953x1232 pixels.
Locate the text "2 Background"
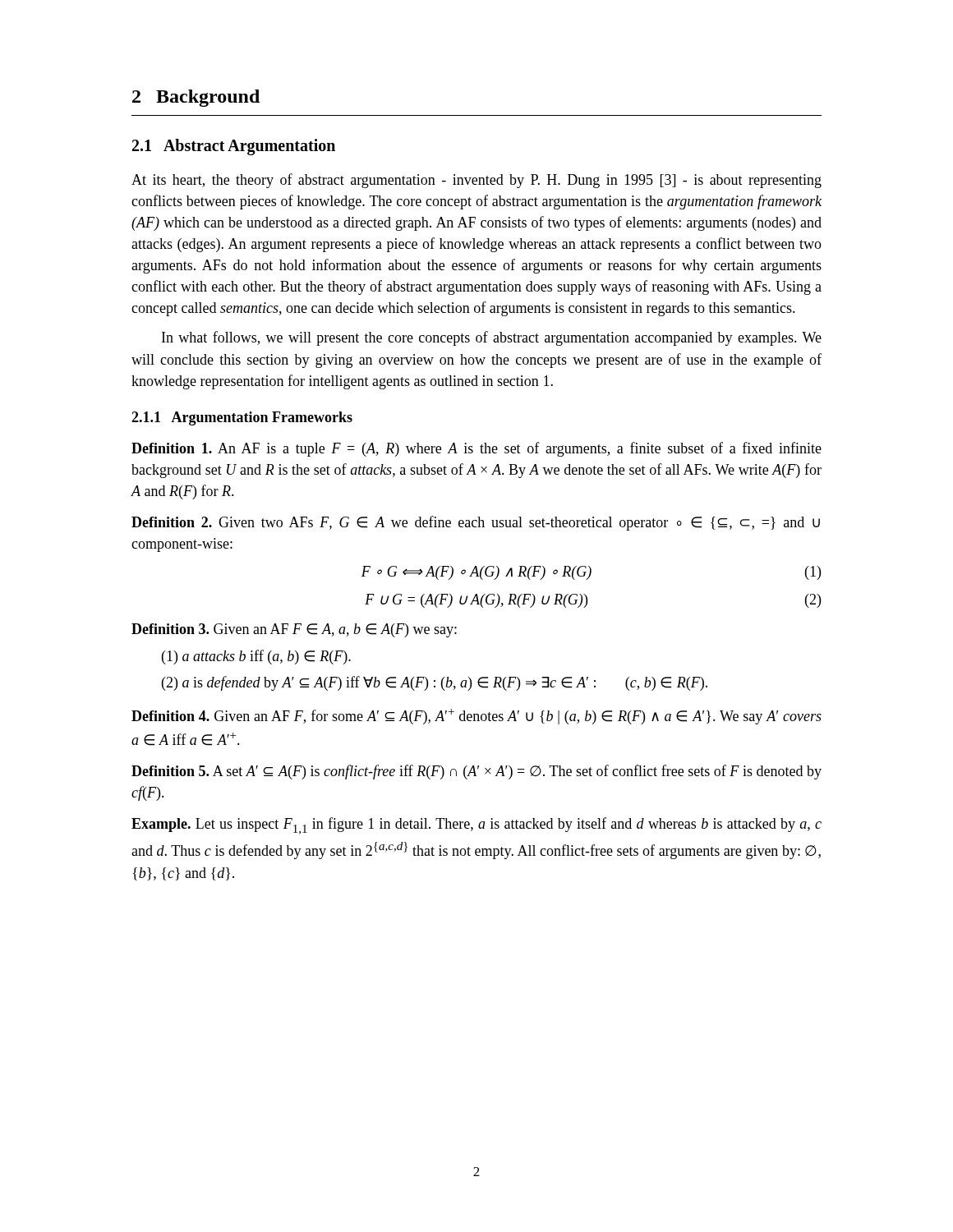[196, 96]
